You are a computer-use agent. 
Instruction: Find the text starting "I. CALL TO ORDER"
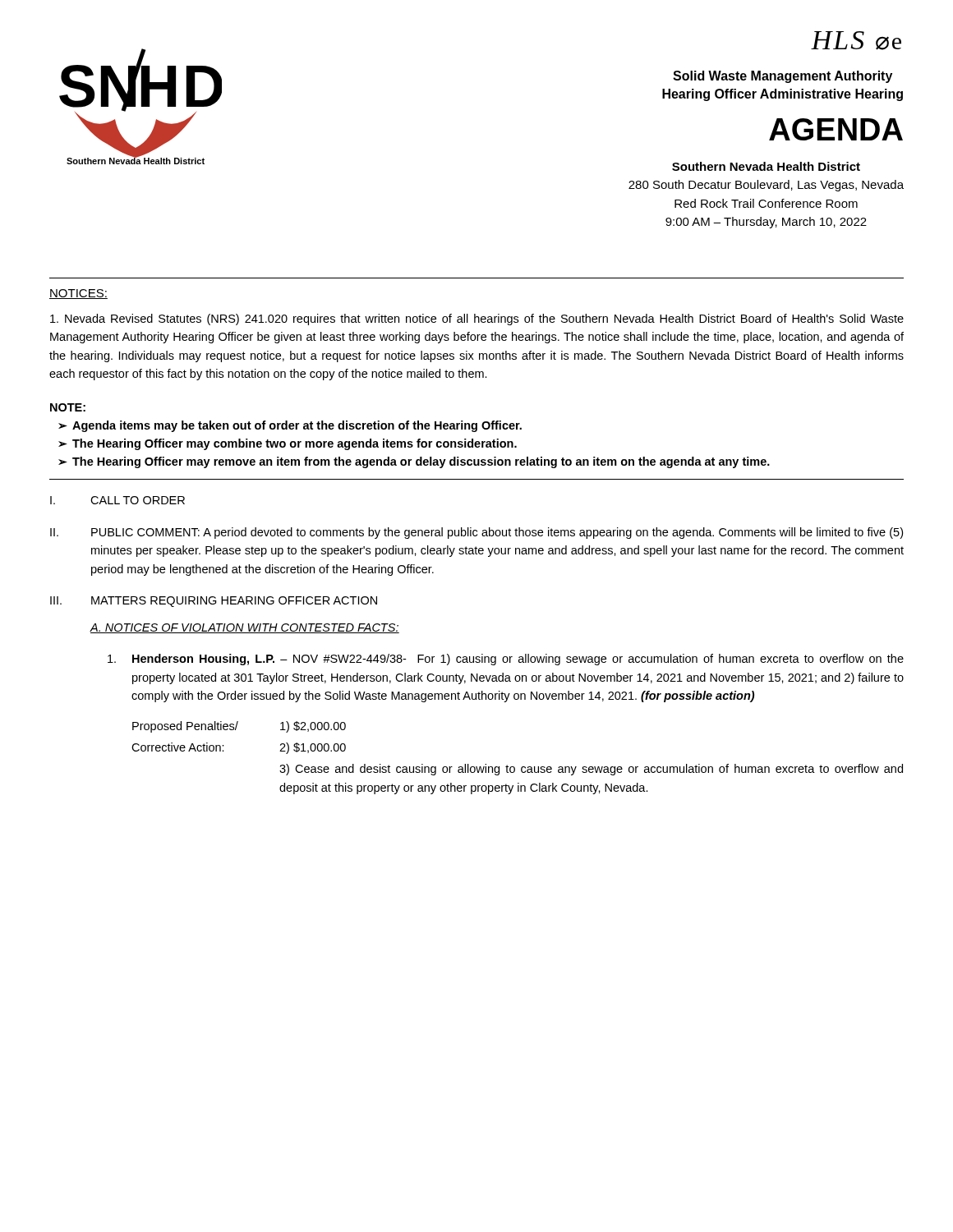[117, 500]
